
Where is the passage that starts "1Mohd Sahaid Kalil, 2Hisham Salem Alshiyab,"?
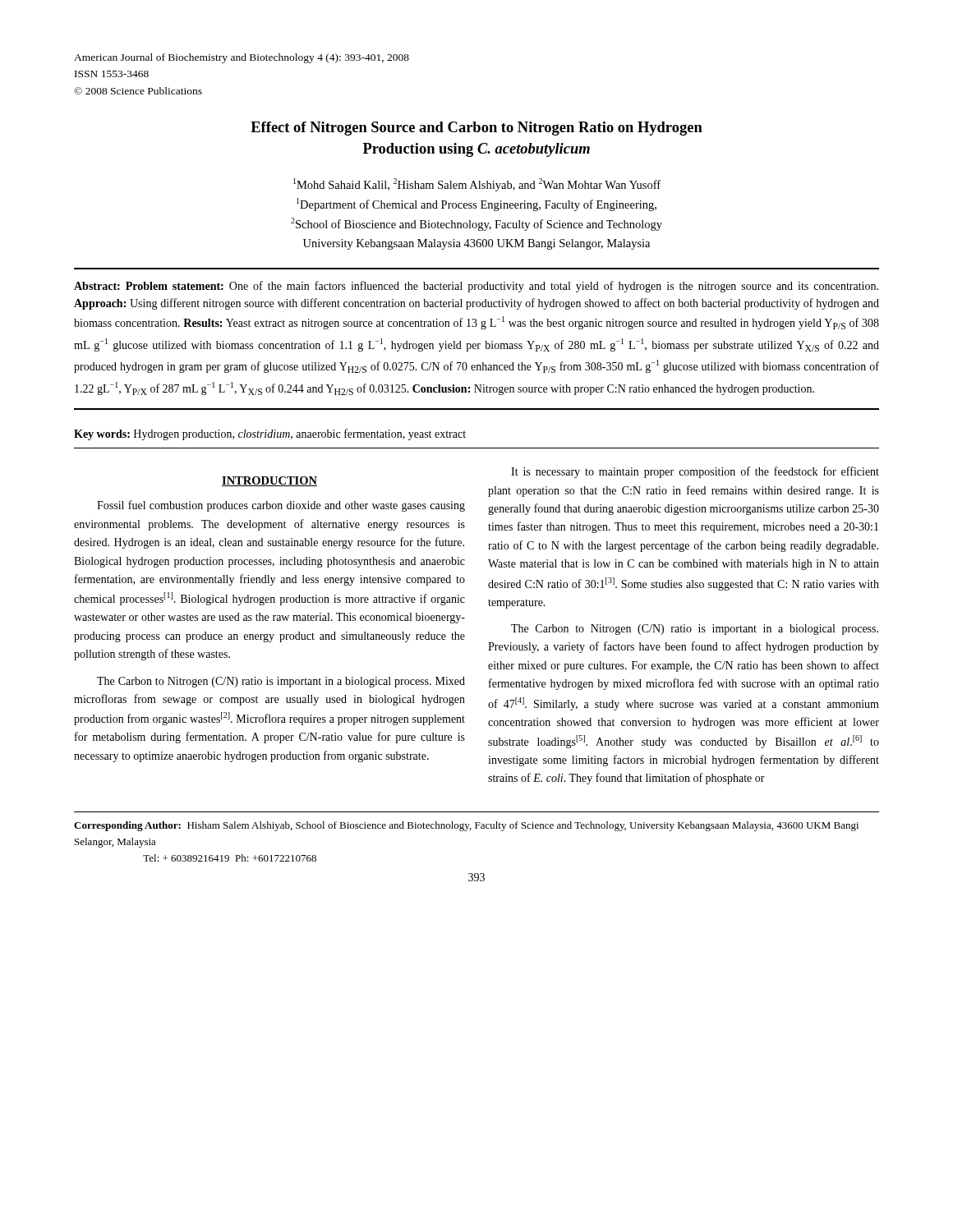pos(476,213)
